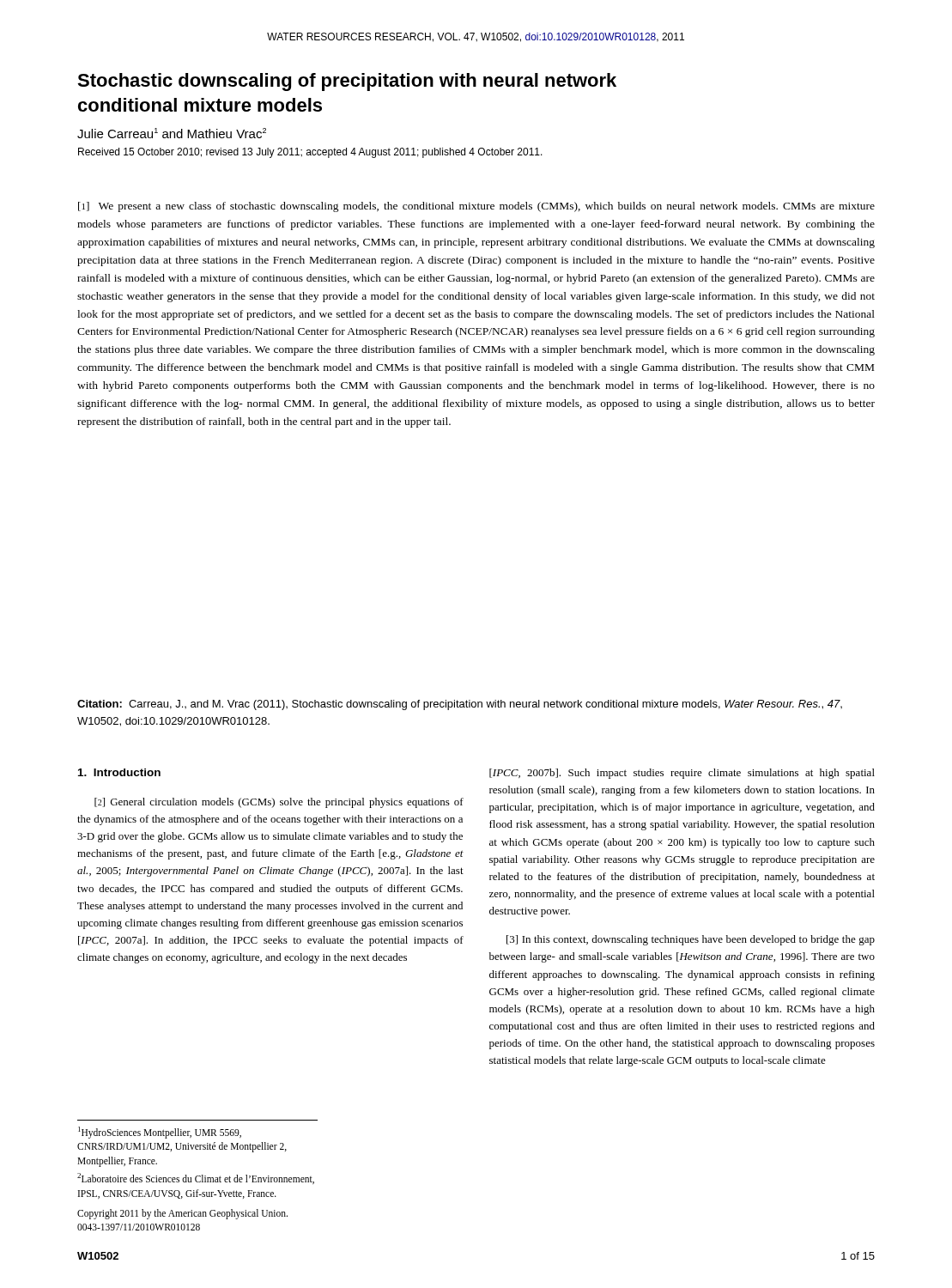
Task: Locate the region starting "1HydroSciences Montpellier, UMR 5569,"
Action: [x=197, y=1179]
